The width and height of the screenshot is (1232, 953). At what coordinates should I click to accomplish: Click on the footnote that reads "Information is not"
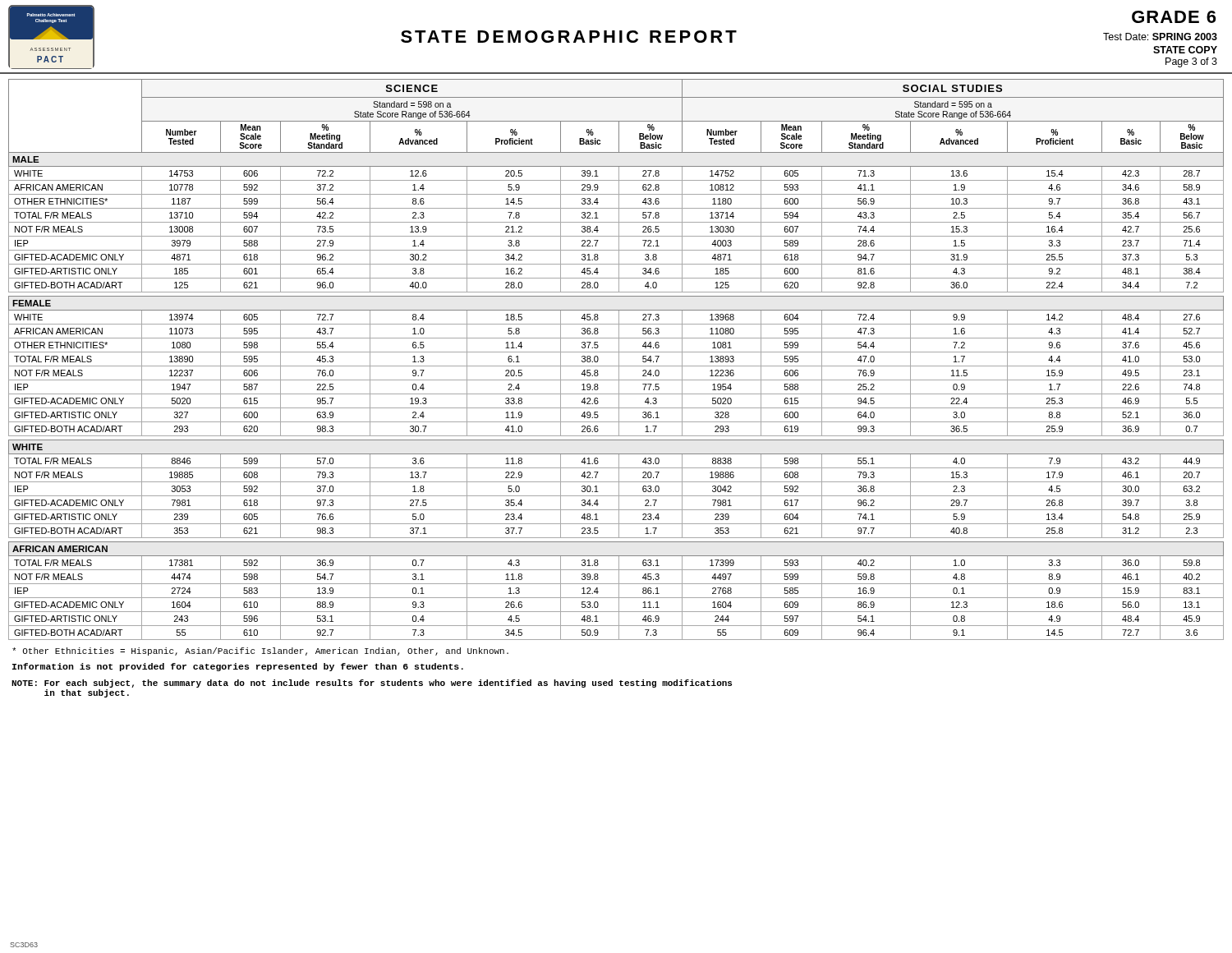238,667
